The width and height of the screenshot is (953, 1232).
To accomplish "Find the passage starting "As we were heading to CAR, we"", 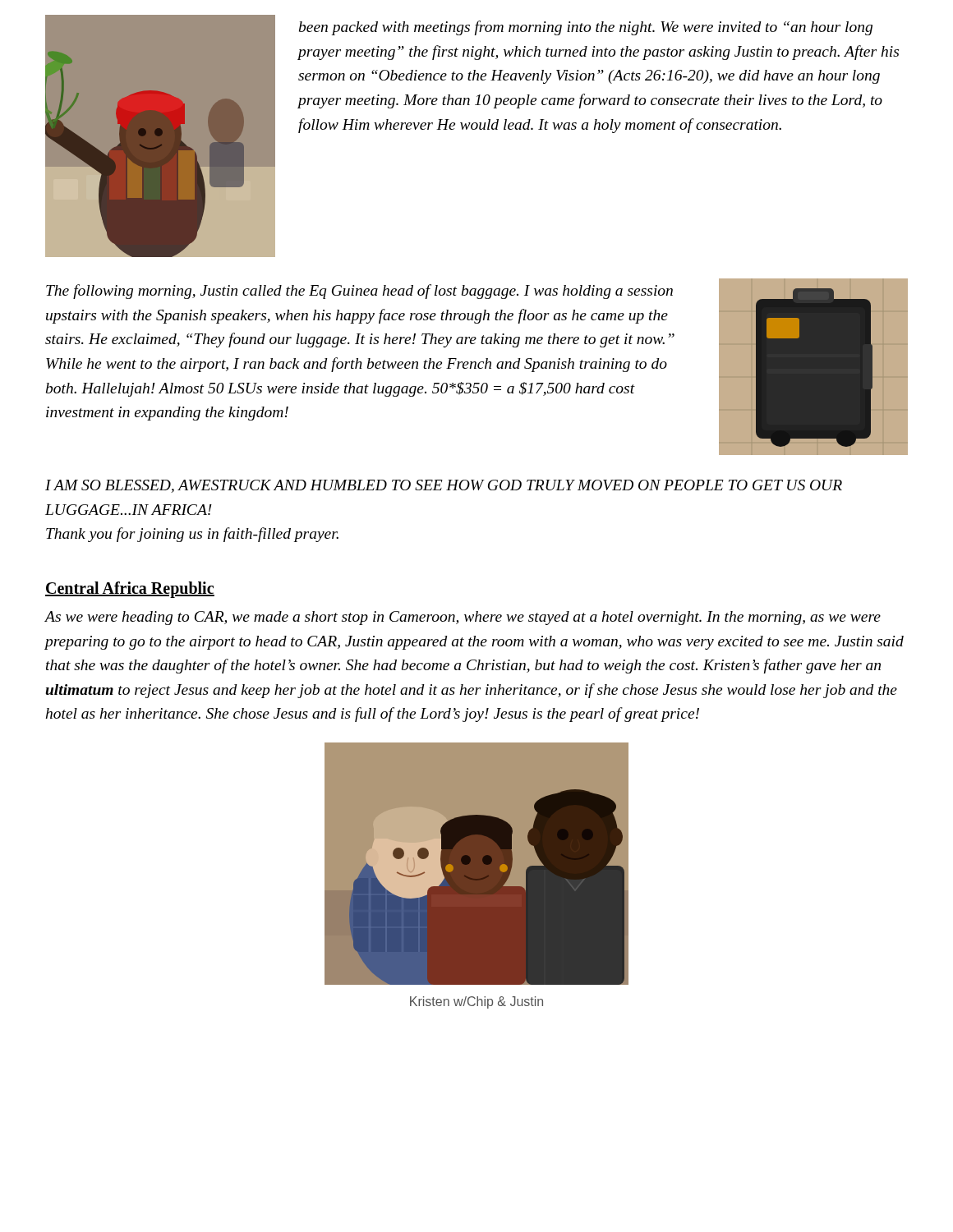I will [x=476, y=665].
